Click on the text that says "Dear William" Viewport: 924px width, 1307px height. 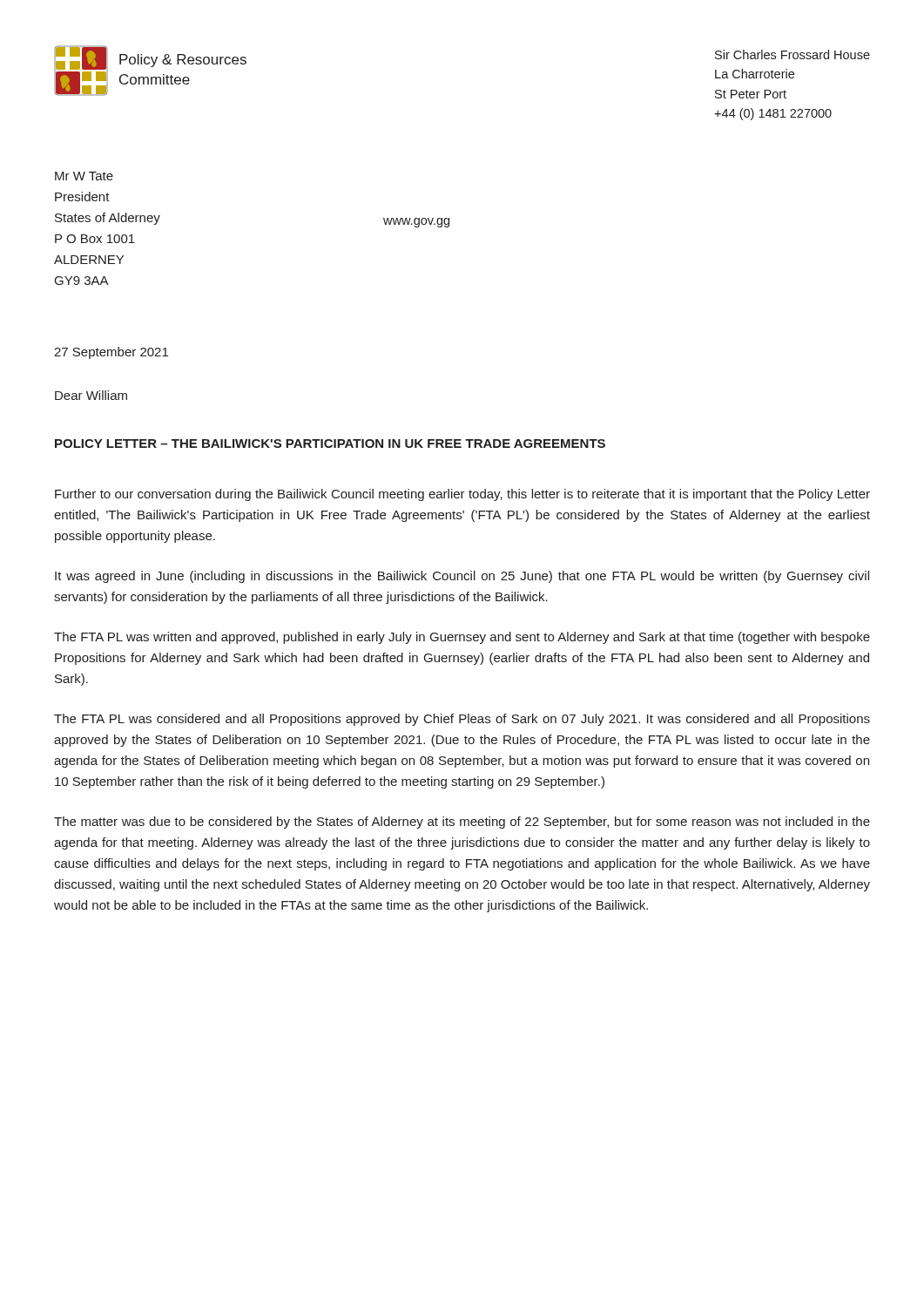pos(91,395)
